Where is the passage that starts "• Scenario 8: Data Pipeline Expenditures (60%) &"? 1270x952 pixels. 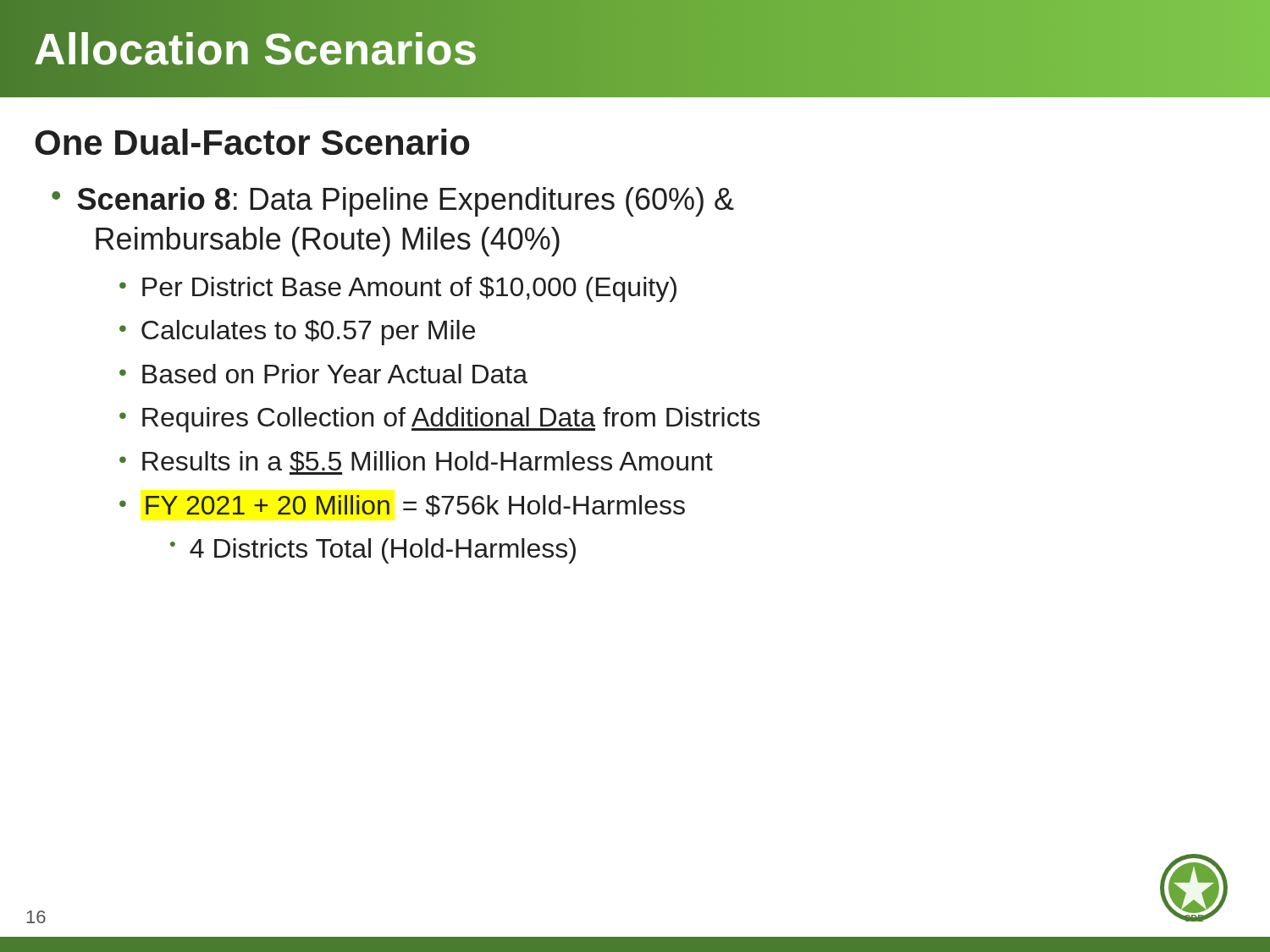[x=643, y=220]
